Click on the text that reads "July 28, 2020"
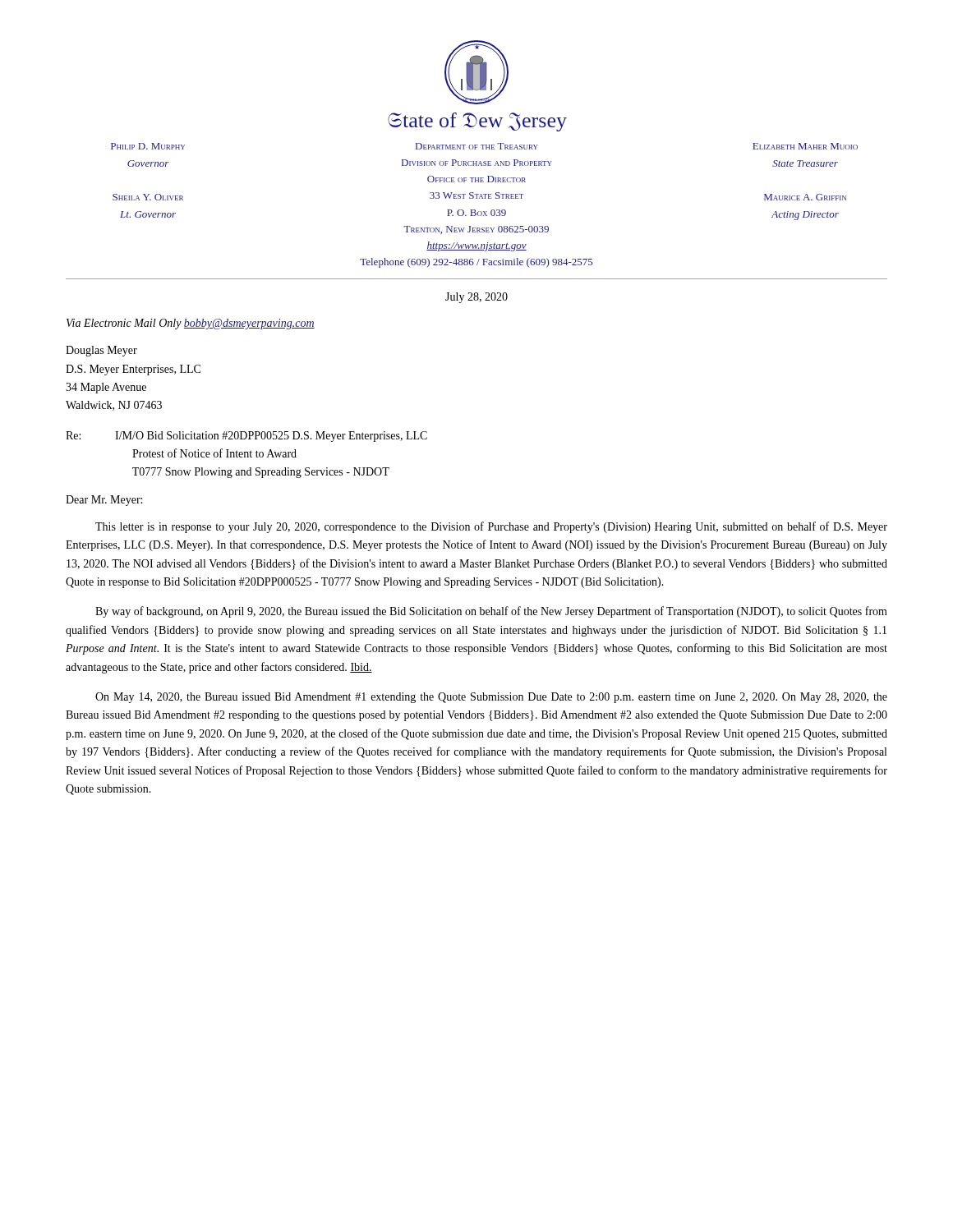 pos(476,297)
